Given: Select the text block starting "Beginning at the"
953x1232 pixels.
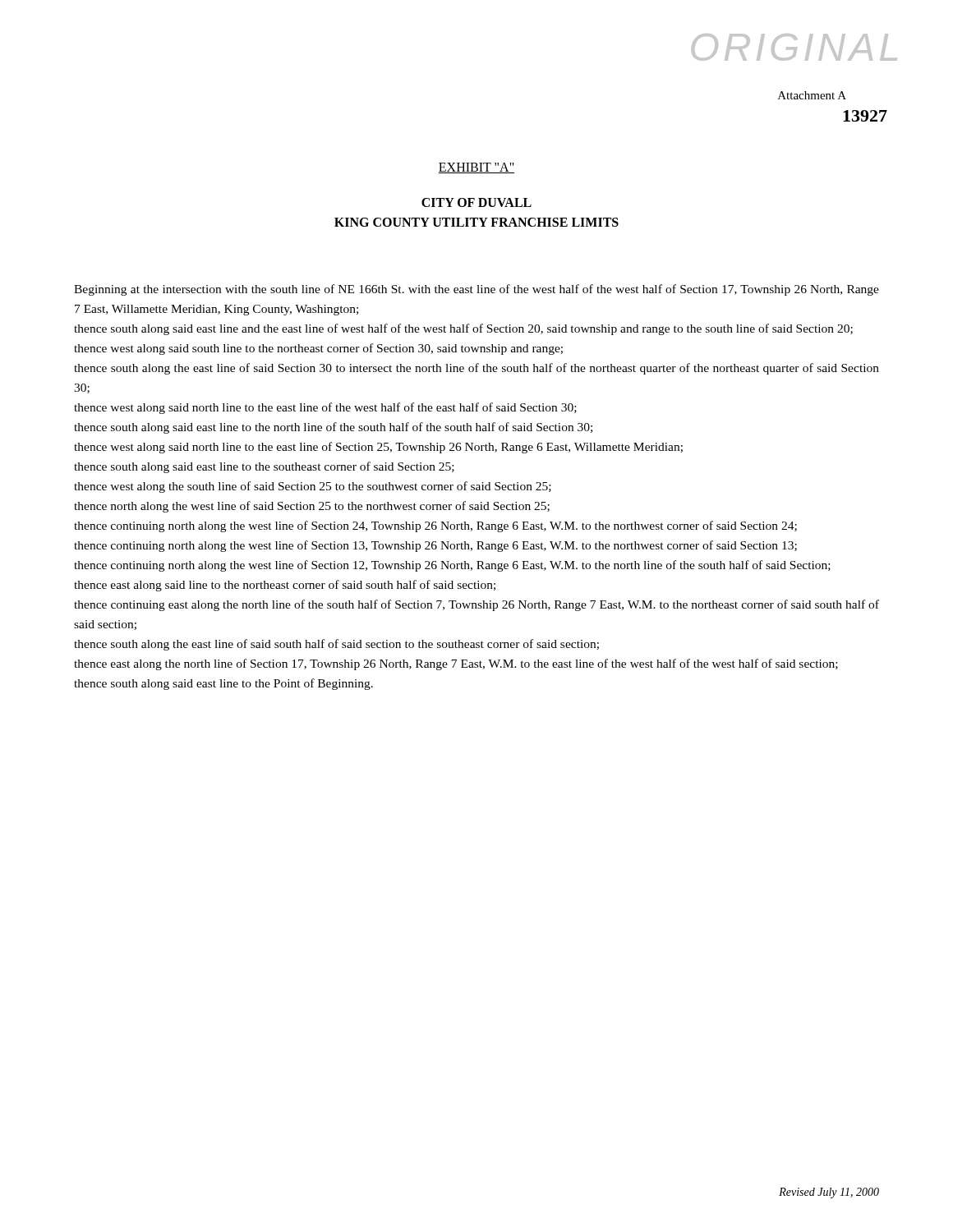Looking at the screenshot, I should [476, 486].
